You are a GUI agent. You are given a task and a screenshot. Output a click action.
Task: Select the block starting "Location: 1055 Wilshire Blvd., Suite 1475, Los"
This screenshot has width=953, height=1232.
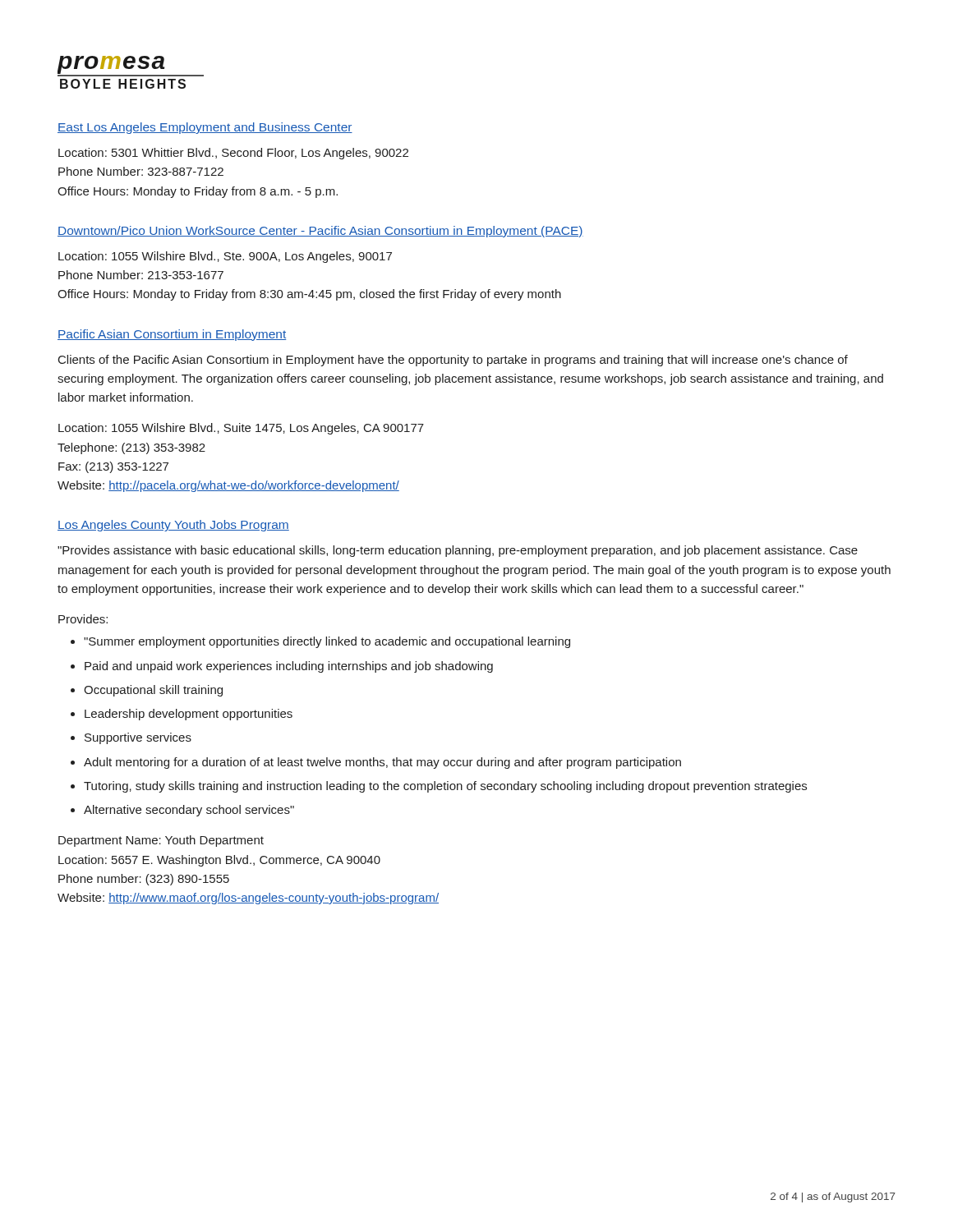point(241,429)
